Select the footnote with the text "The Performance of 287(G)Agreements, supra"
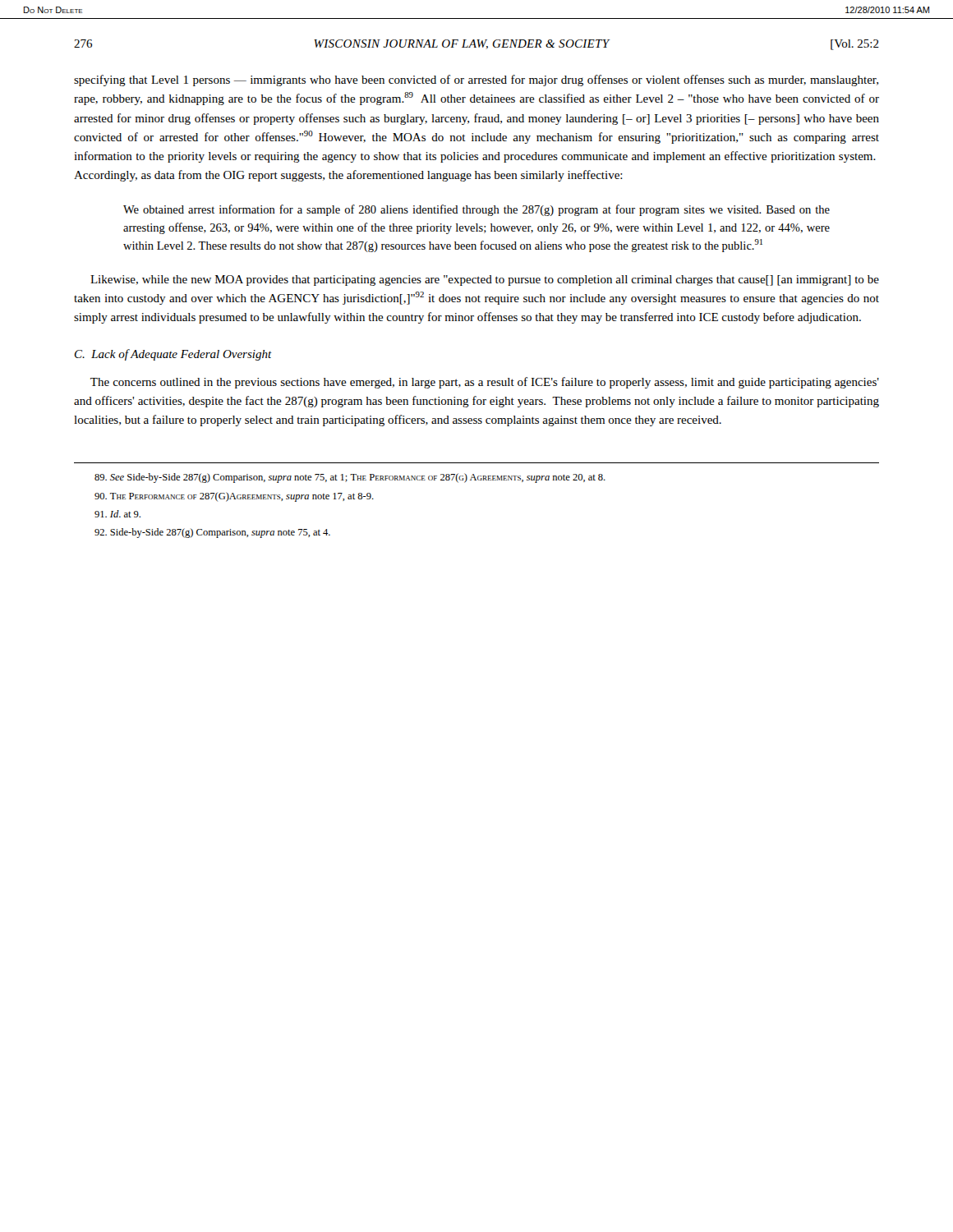This screenshot has width=953, height=1232. (x=224, y=496)
